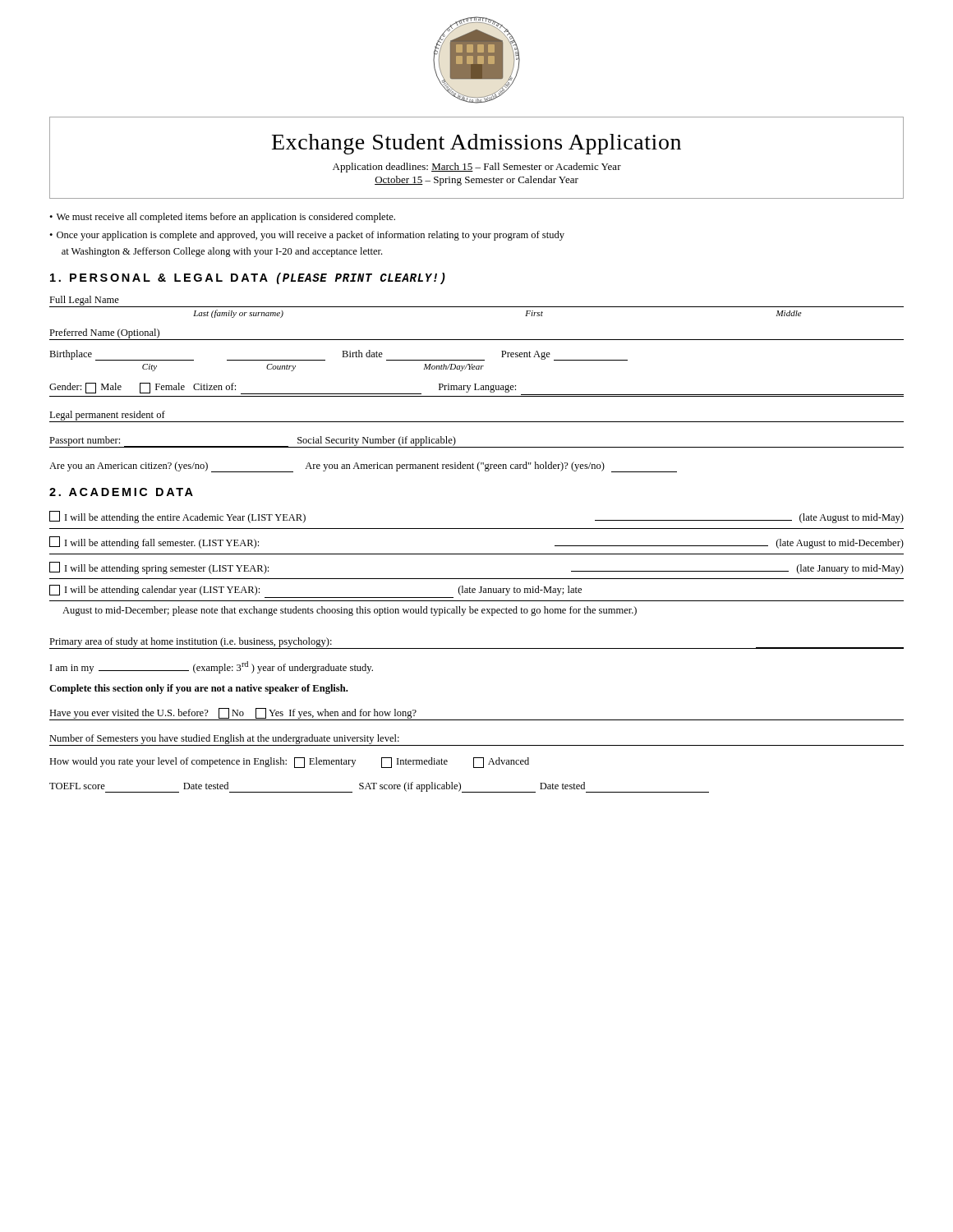This screenshot has width=953, height=1232.
Task: Navigate to the element starting "How would you"
Action: [289, 762]
